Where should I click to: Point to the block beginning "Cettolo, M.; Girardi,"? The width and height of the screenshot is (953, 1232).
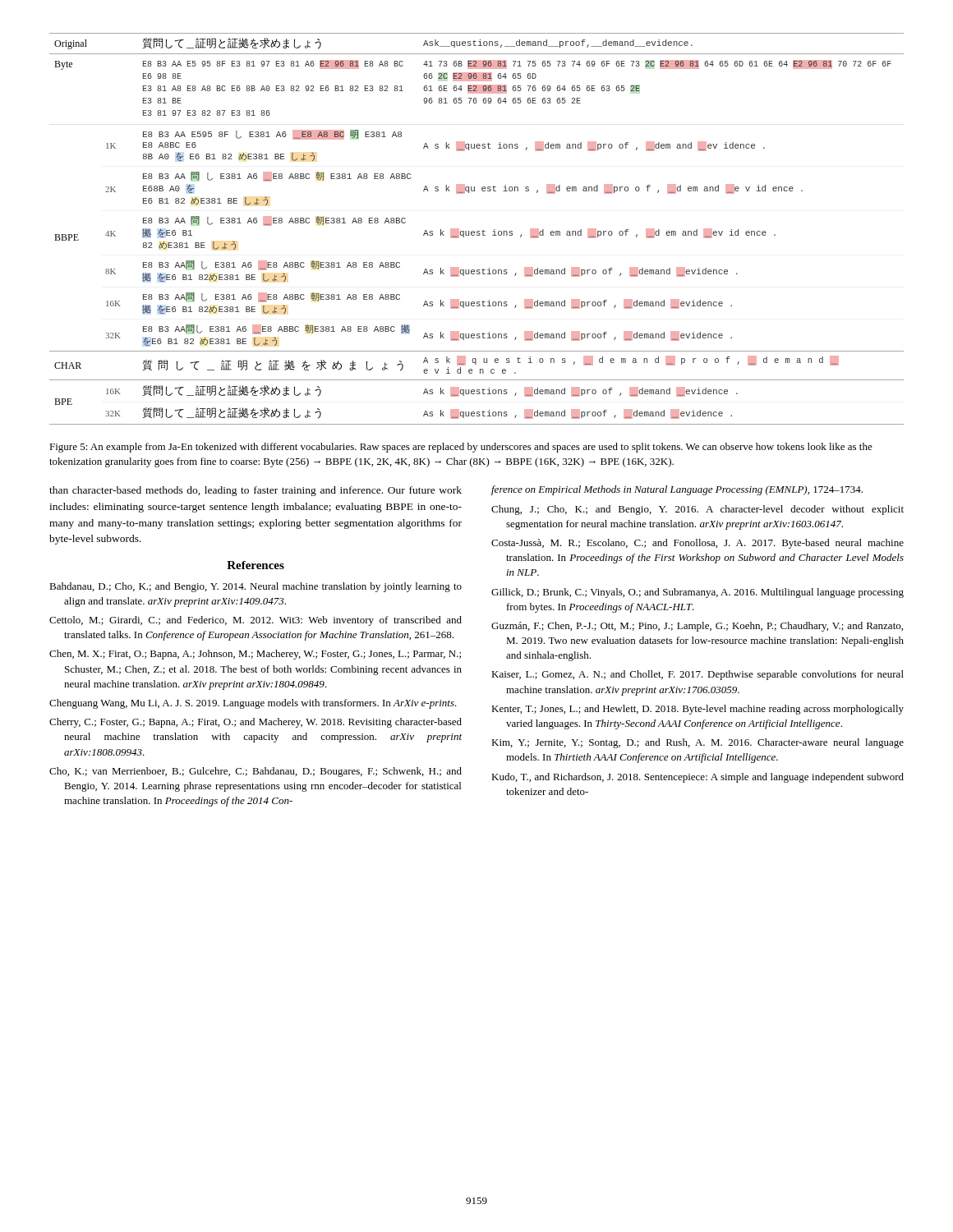pos(255,627)
